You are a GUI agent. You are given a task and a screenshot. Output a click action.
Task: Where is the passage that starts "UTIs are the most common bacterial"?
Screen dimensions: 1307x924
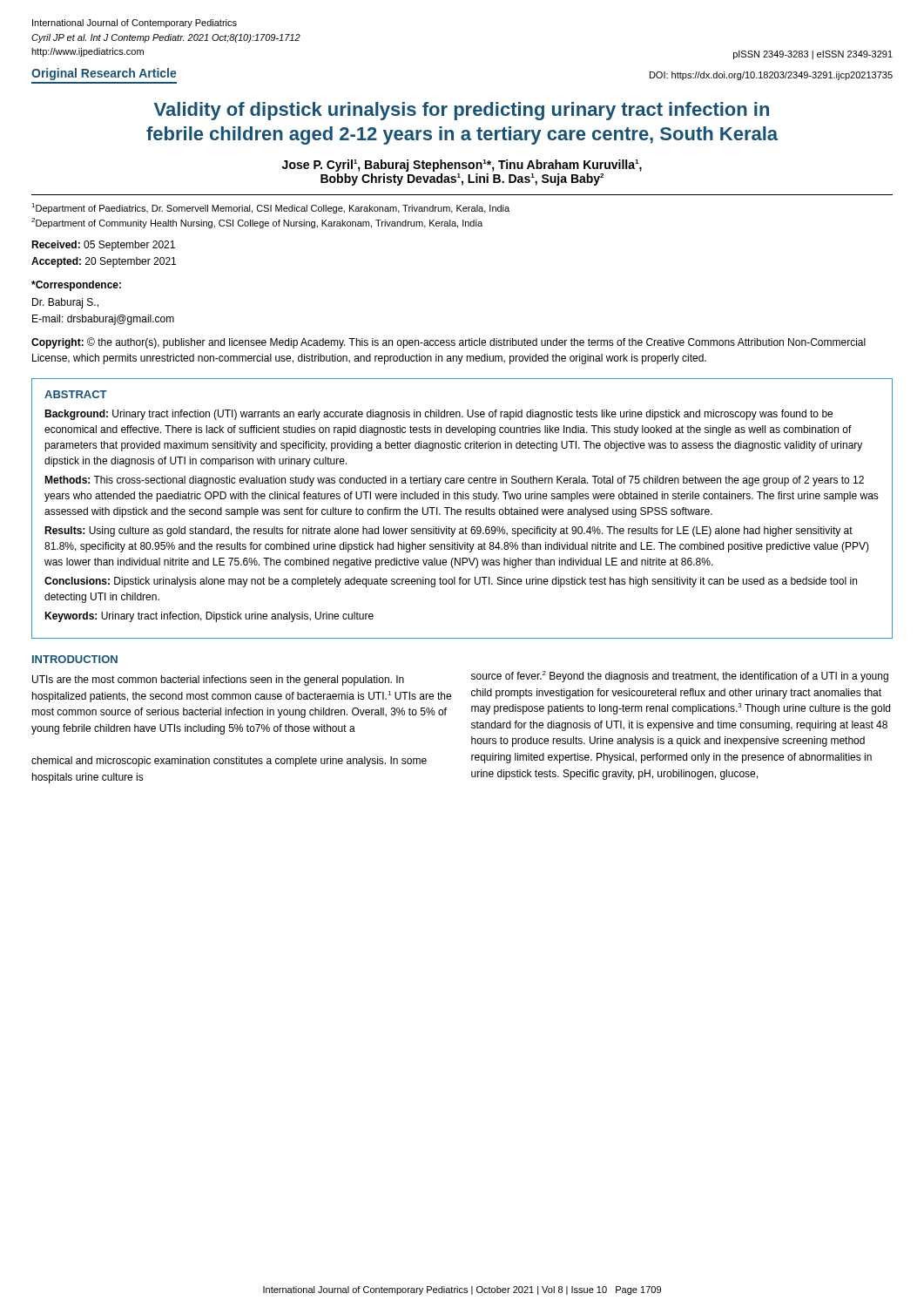(242, 728)
